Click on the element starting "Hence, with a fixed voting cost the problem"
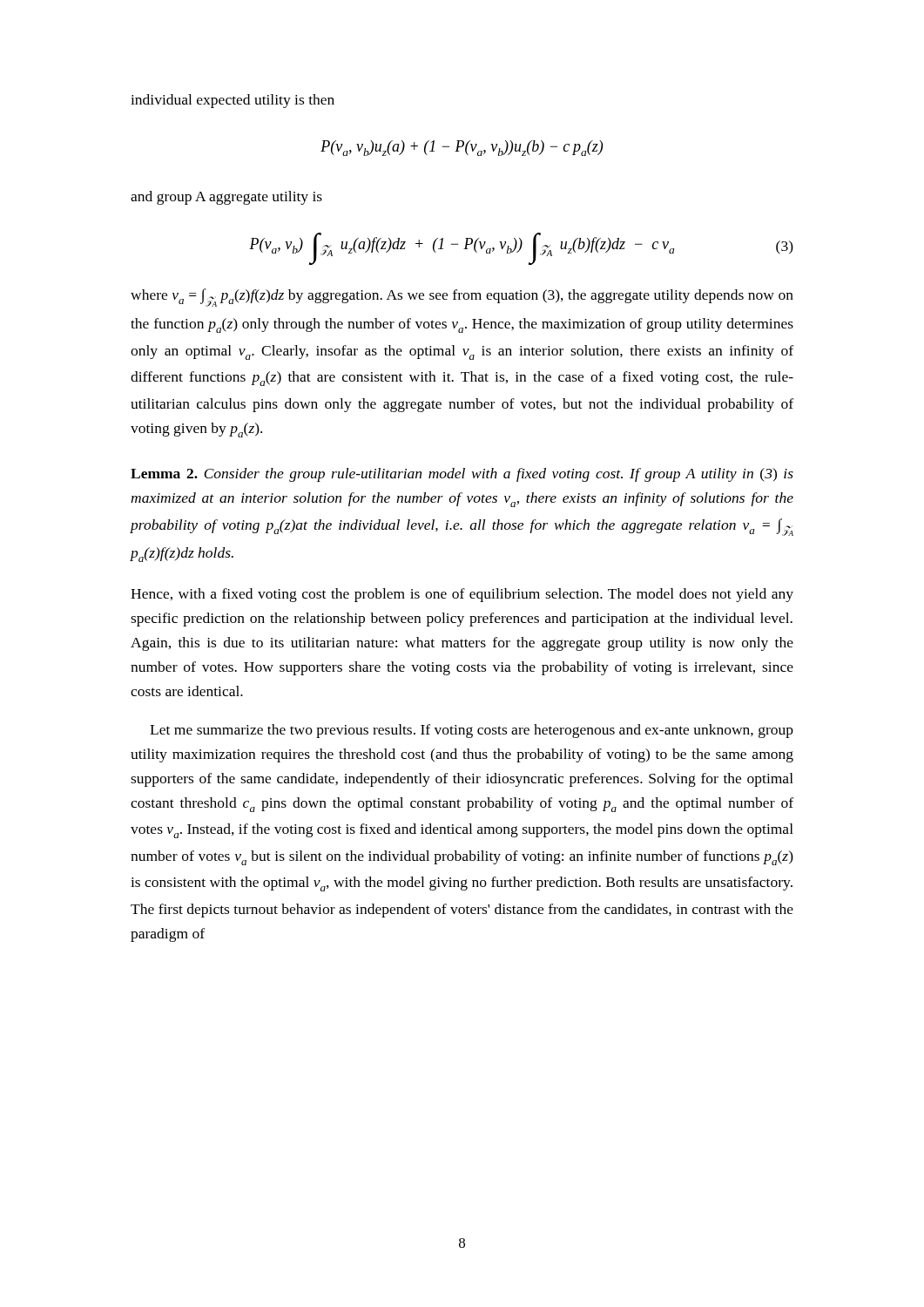 tap(462, 642)
